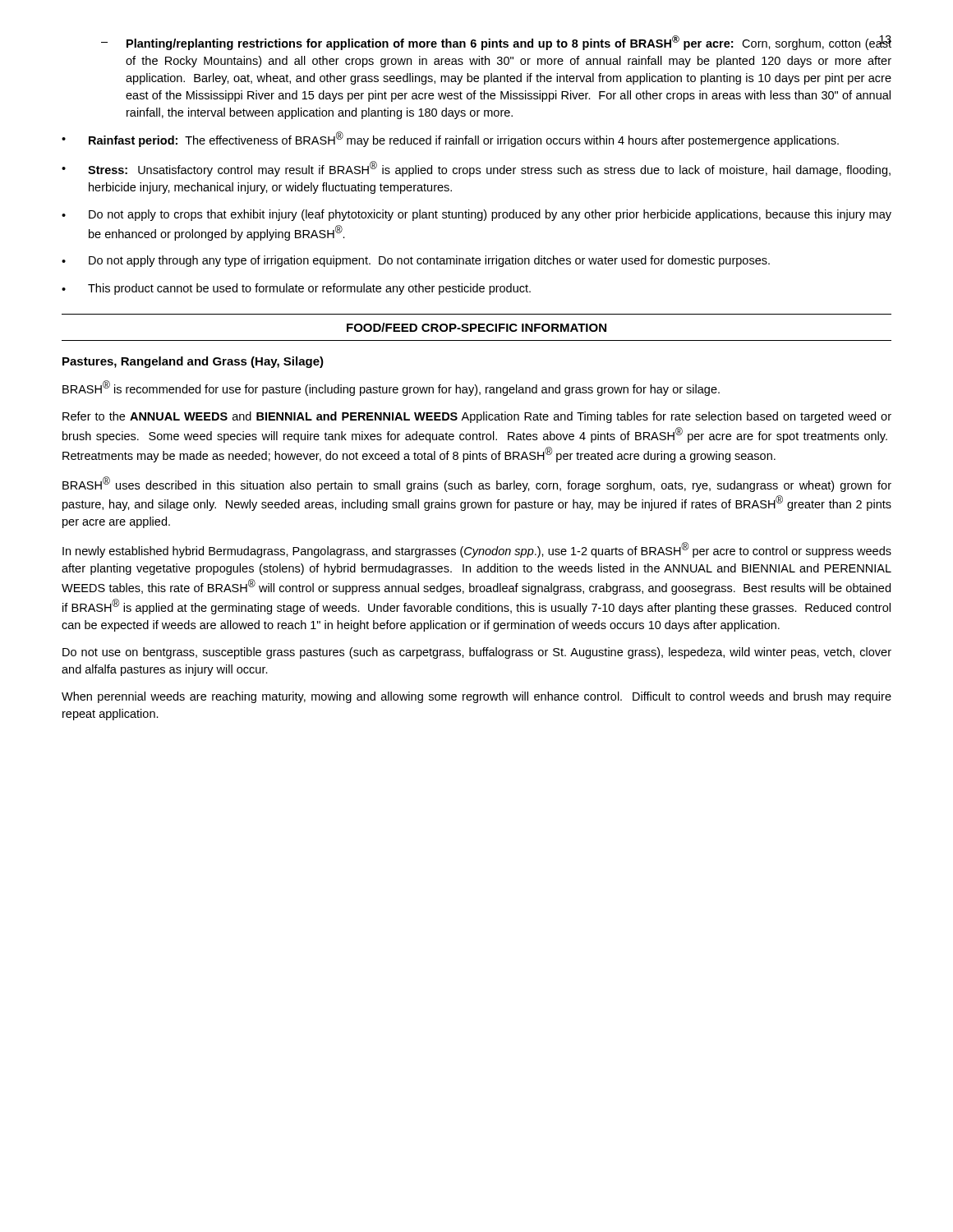Screen dimensions: 1232x953
Task: Find "Pastures, Rangeland and Grass (Hay, Silage)" on this page
Action: [x=193, y=361]
